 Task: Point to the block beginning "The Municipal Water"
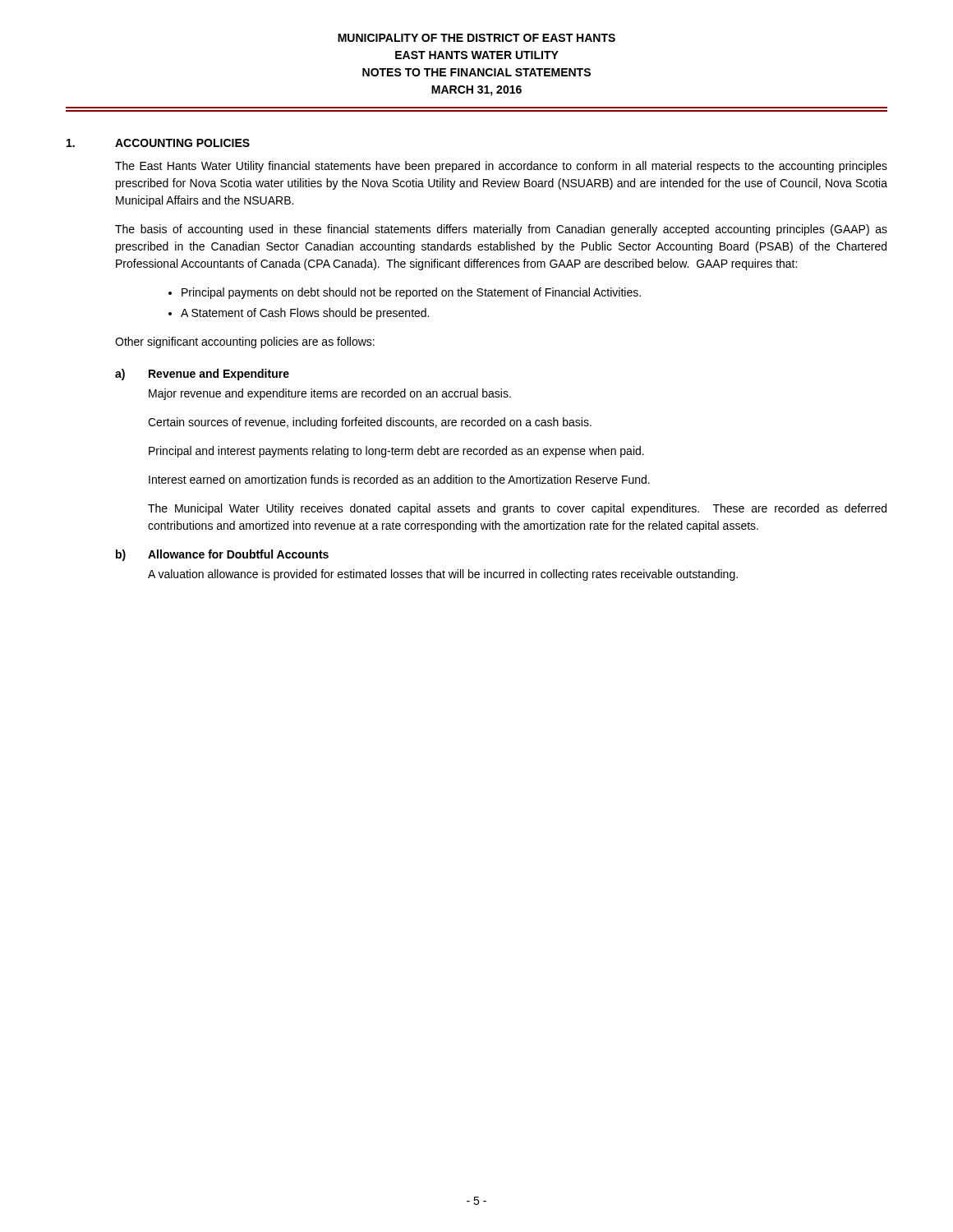[518, 517]
